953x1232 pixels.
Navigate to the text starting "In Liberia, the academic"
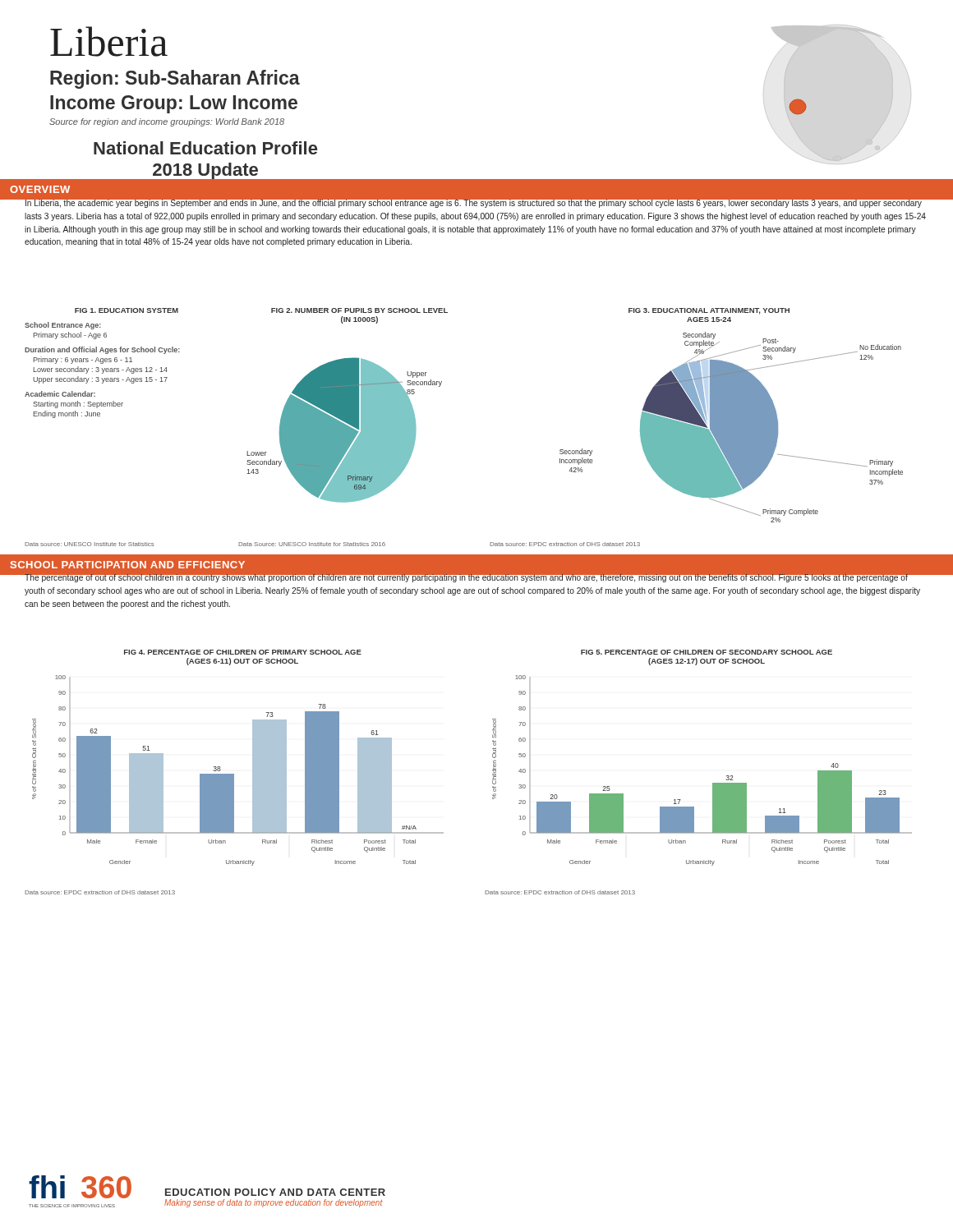tap(475, 223)
